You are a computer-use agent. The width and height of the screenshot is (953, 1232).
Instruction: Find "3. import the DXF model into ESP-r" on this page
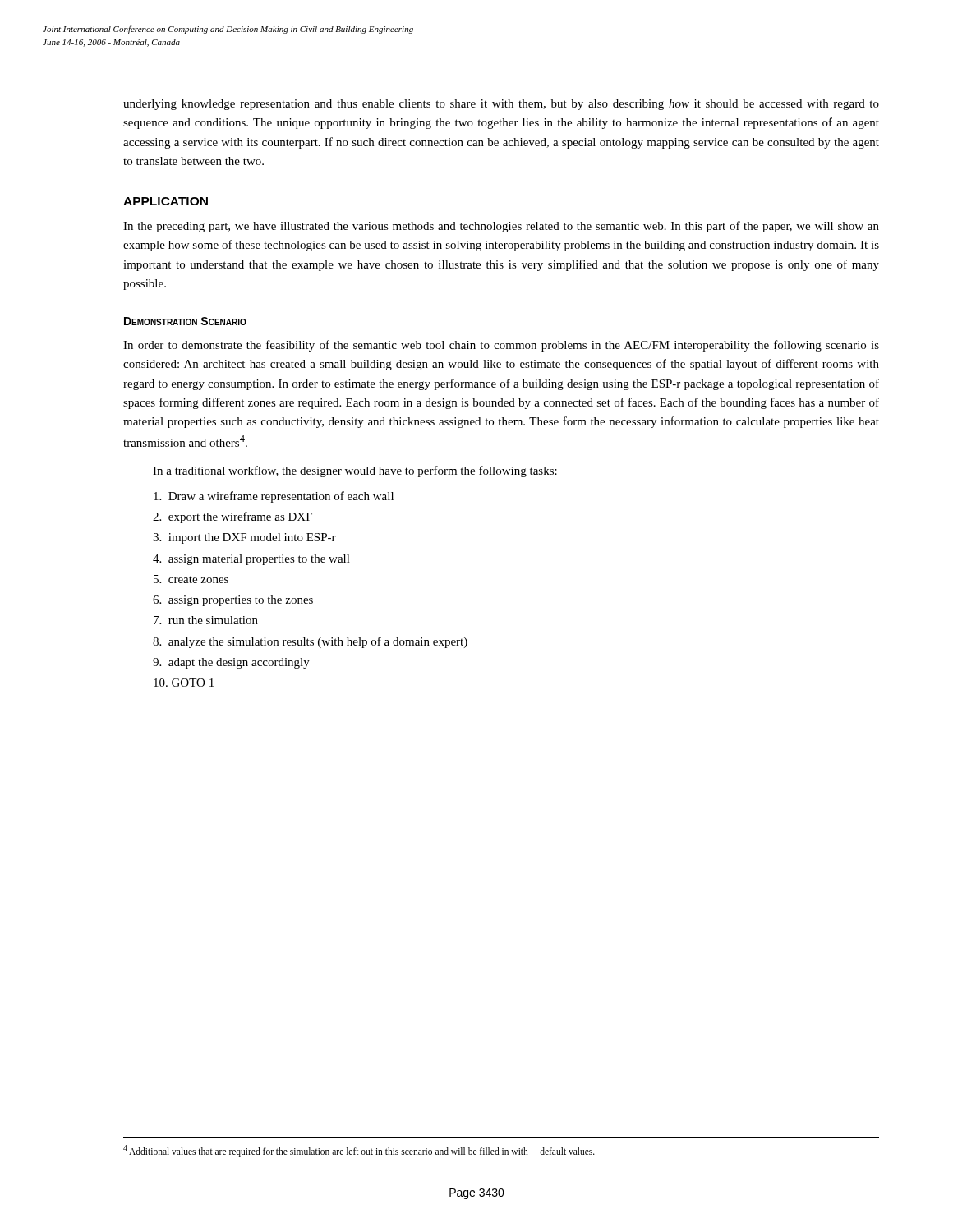(244, 537)
